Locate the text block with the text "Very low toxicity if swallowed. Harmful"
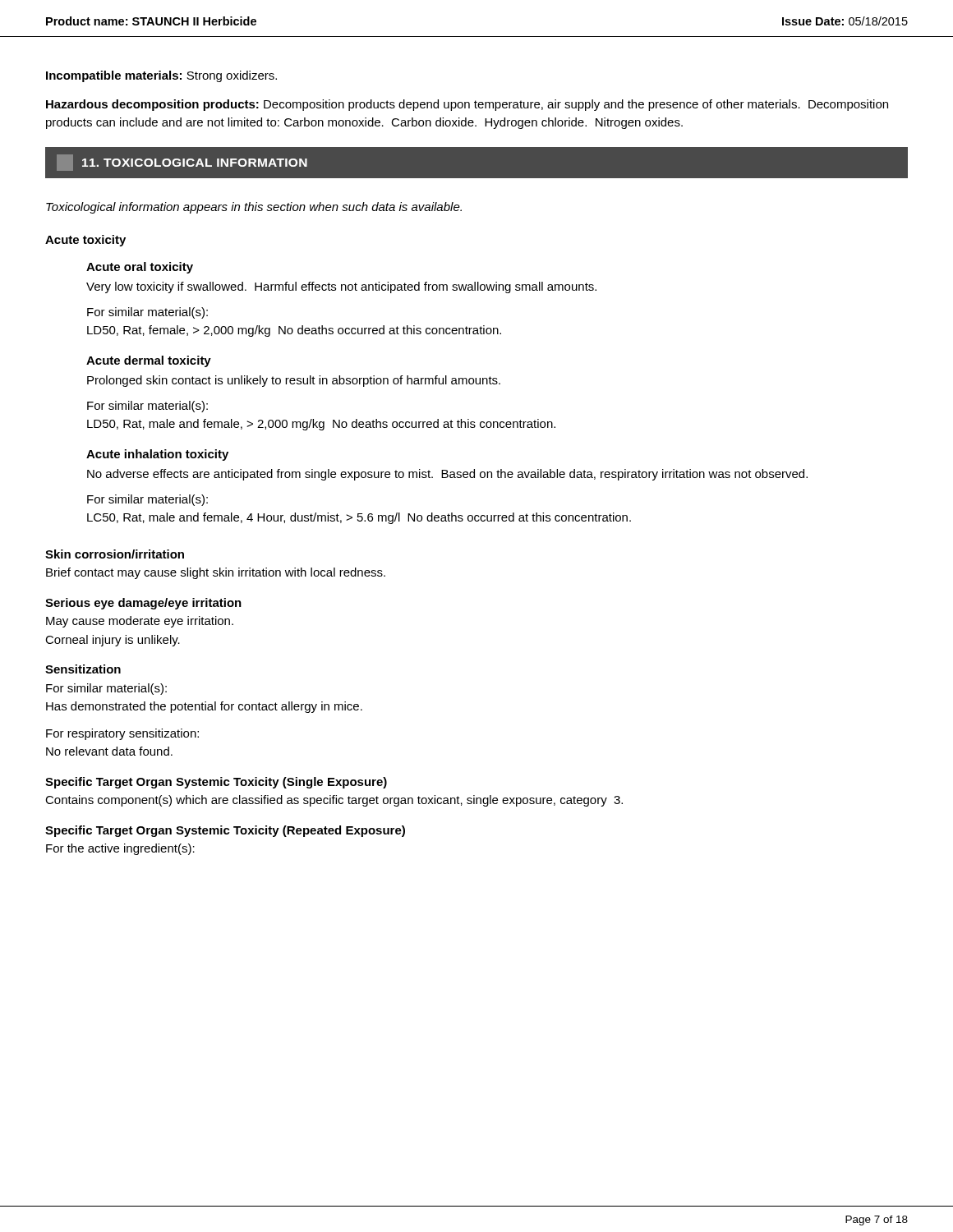 point(342,286)
